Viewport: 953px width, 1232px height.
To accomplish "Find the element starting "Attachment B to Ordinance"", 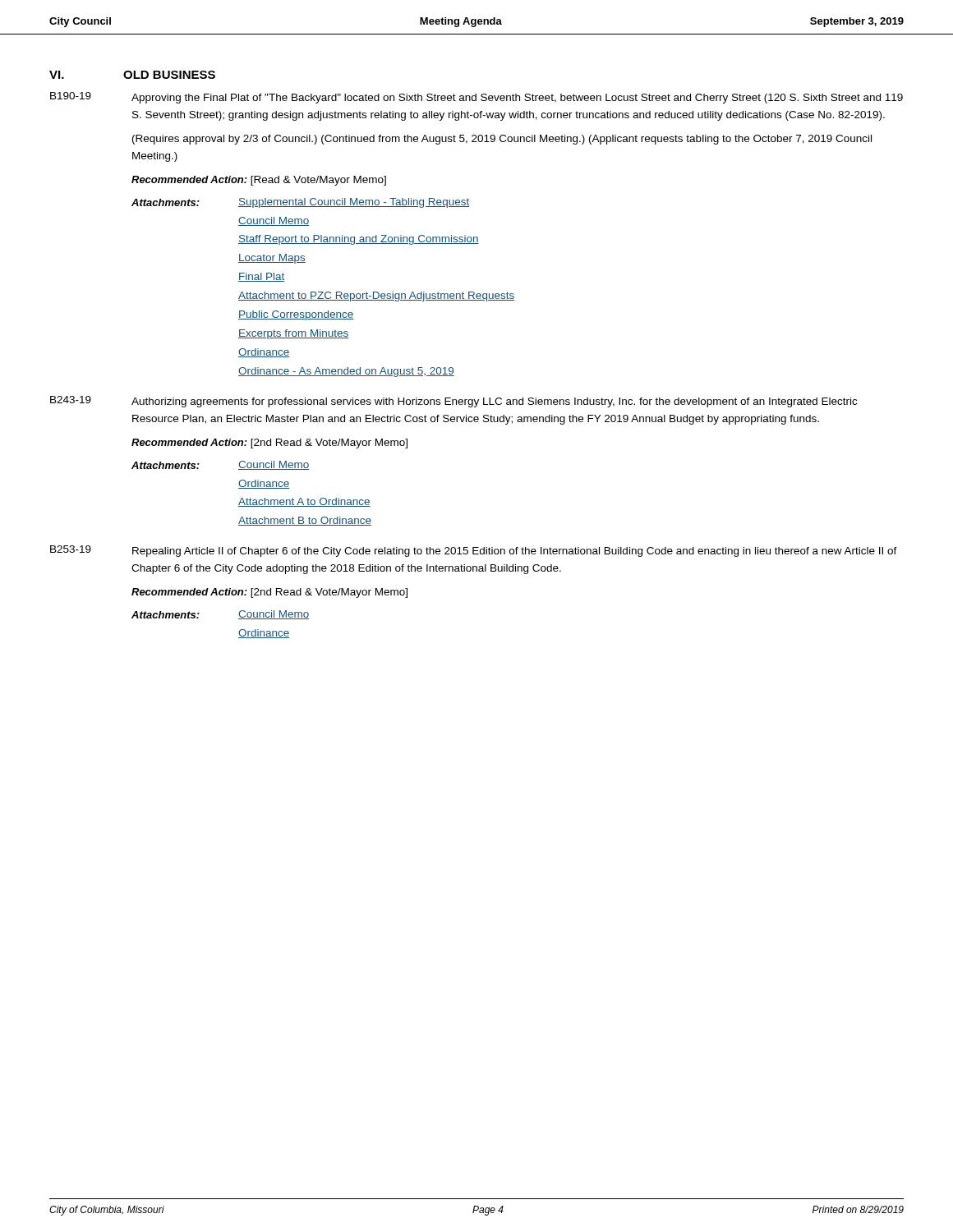I will coord(305,521).
